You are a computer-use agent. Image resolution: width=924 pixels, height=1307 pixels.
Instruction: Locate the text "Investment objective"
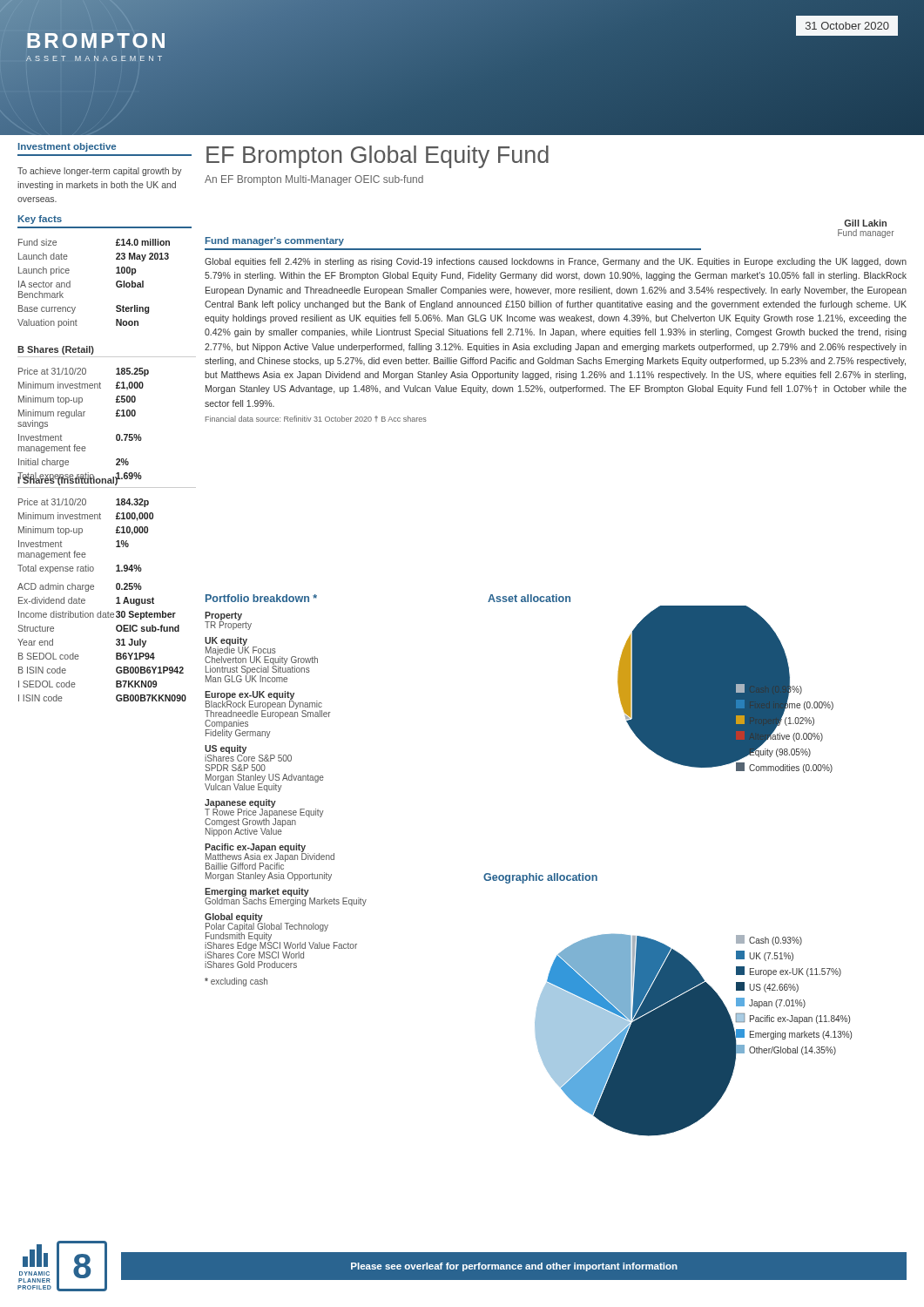(105, 149)
